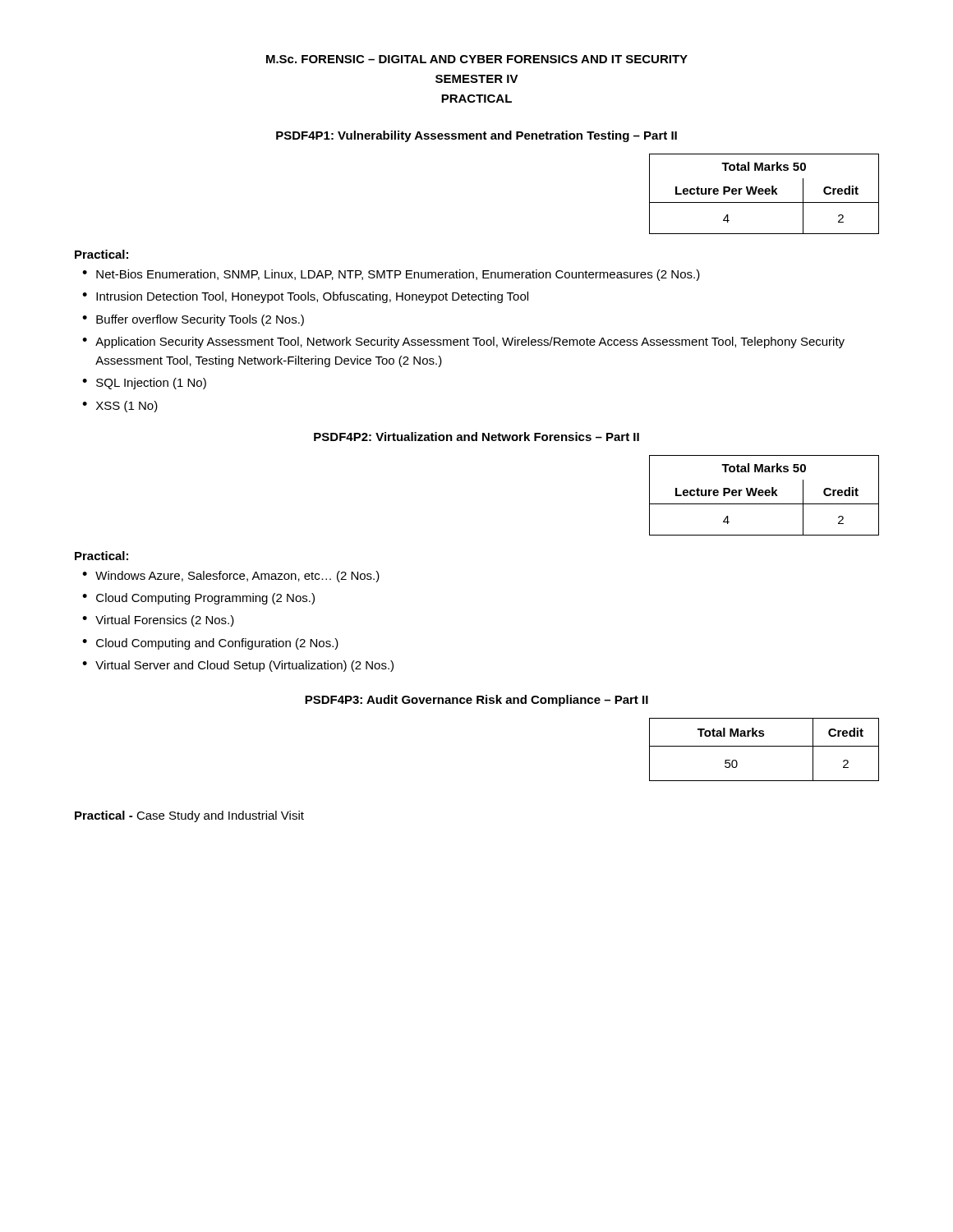Navigate to the text starting "• Cloud Computing Programming"
Screen dimensions: 1232x953
(x=199, y=598)
